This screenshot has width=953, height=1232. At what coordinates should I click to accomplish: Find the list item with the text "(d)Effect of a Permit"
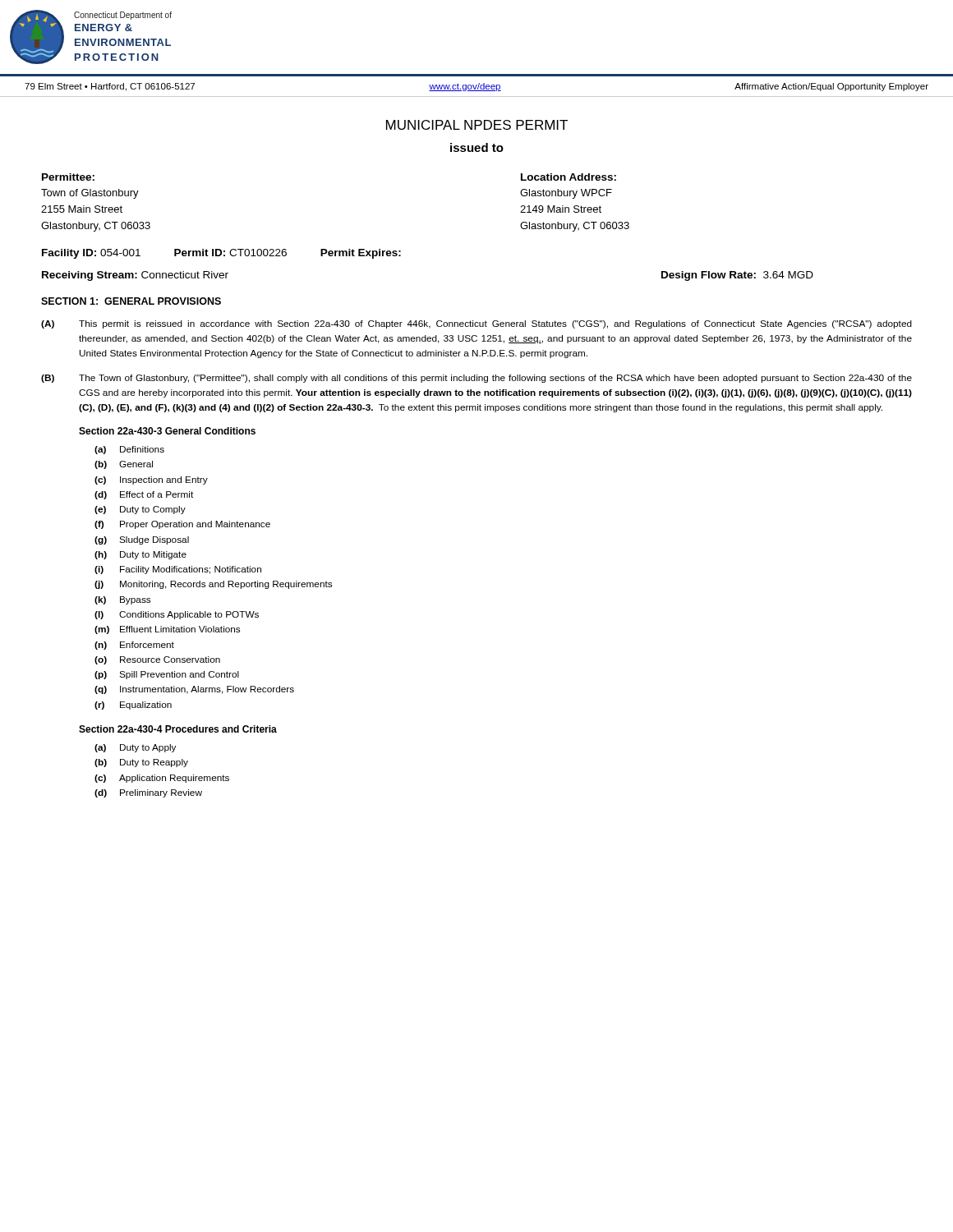pyautogui.click(x=144, y=495)
